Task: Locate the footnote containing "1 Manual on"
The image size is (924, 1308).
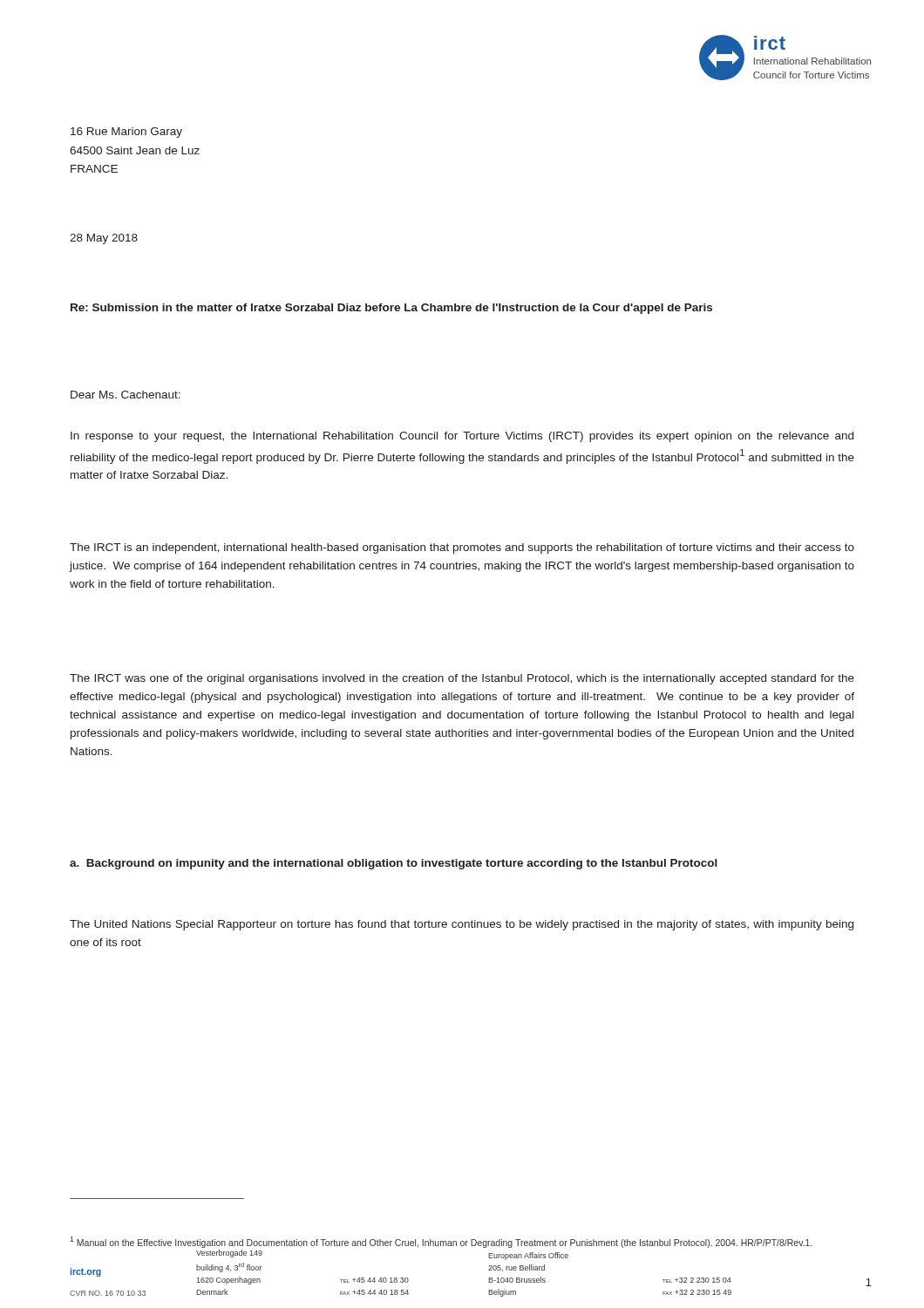Action: point(441,1241)
